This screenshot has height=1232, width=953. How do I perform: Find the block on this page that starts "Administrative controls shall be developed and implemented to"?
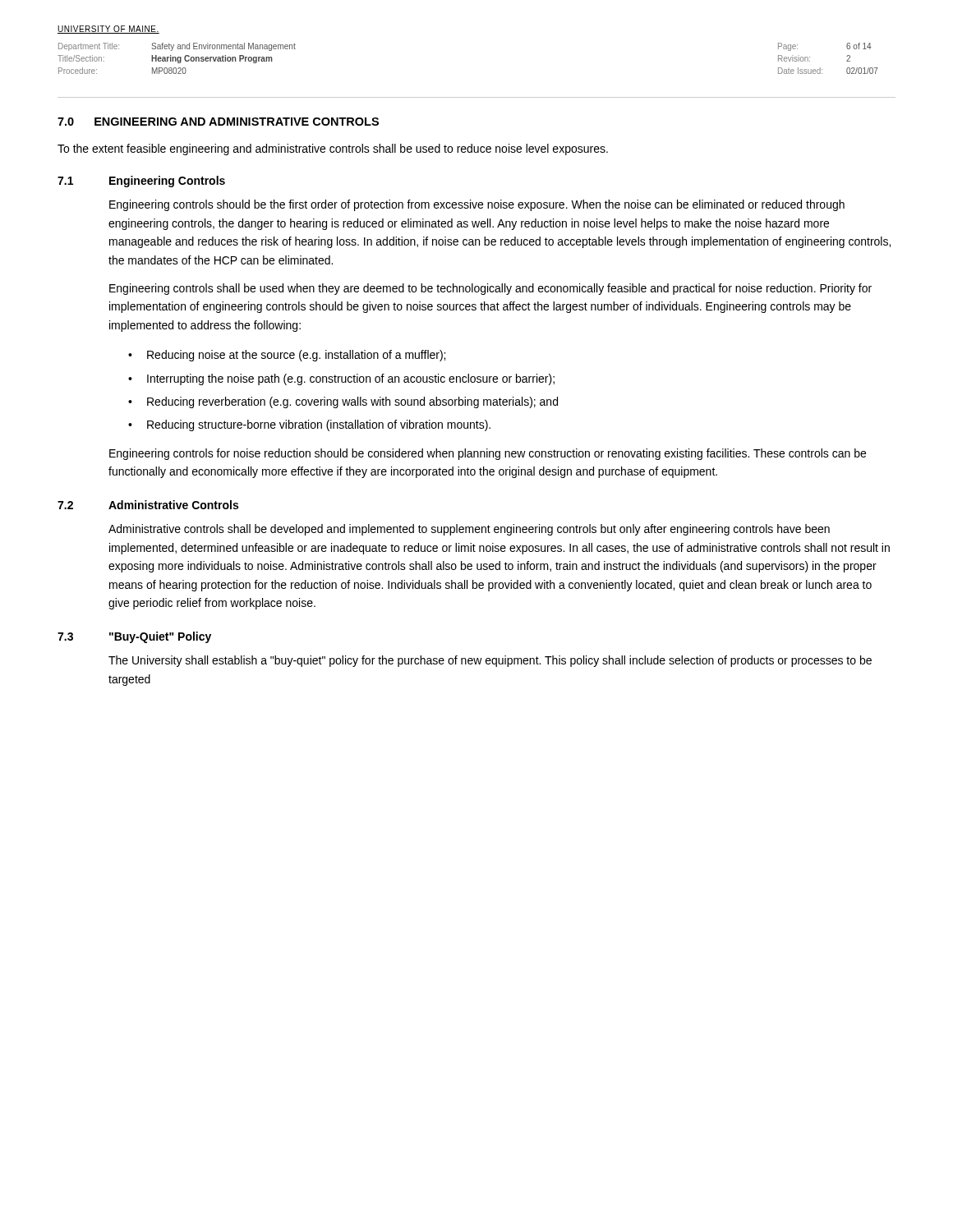point(499,566)
